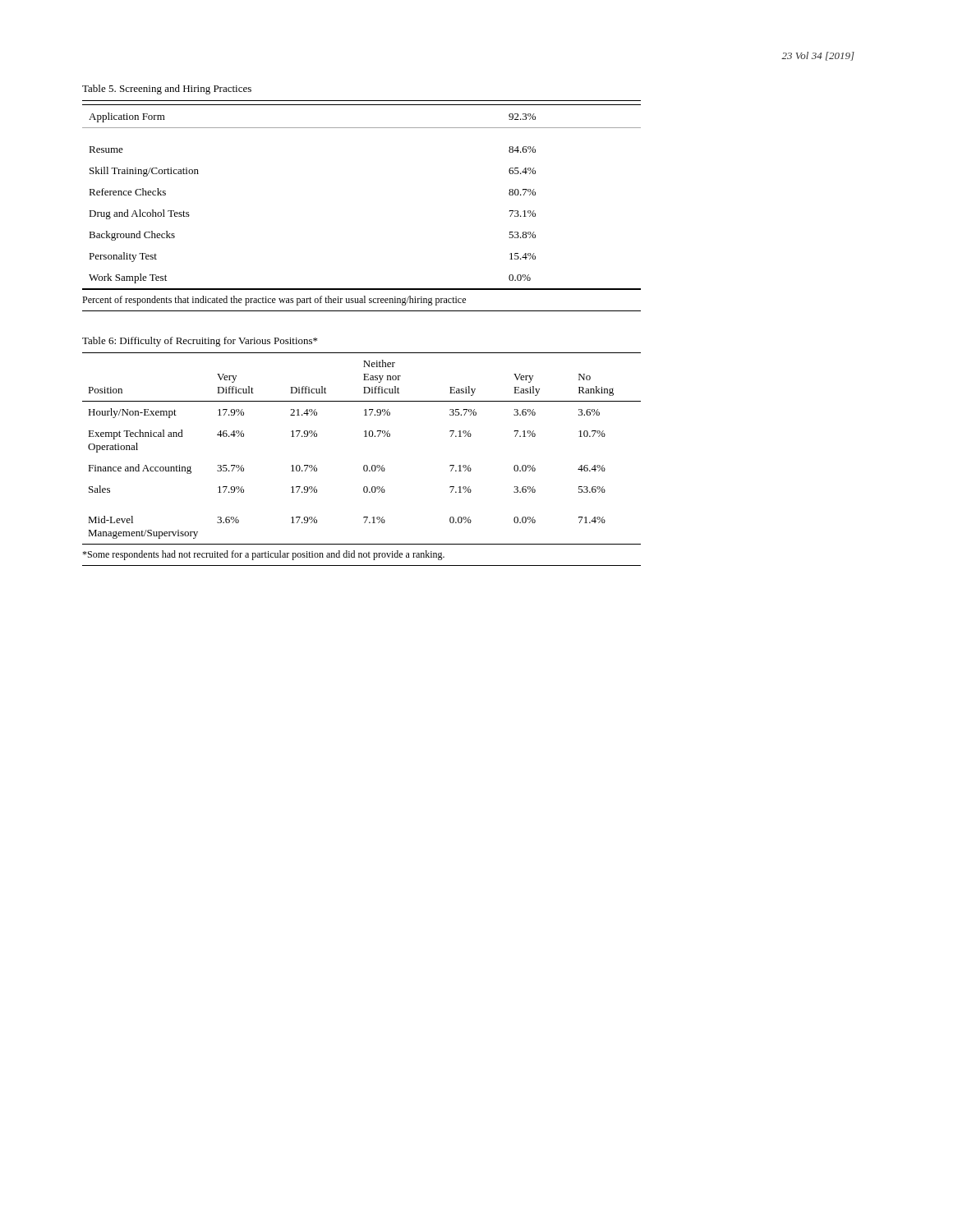This screenshot has height=1232, width=953.
Task: Click on the table containing "Application Form"
Action: pos(361,195)
